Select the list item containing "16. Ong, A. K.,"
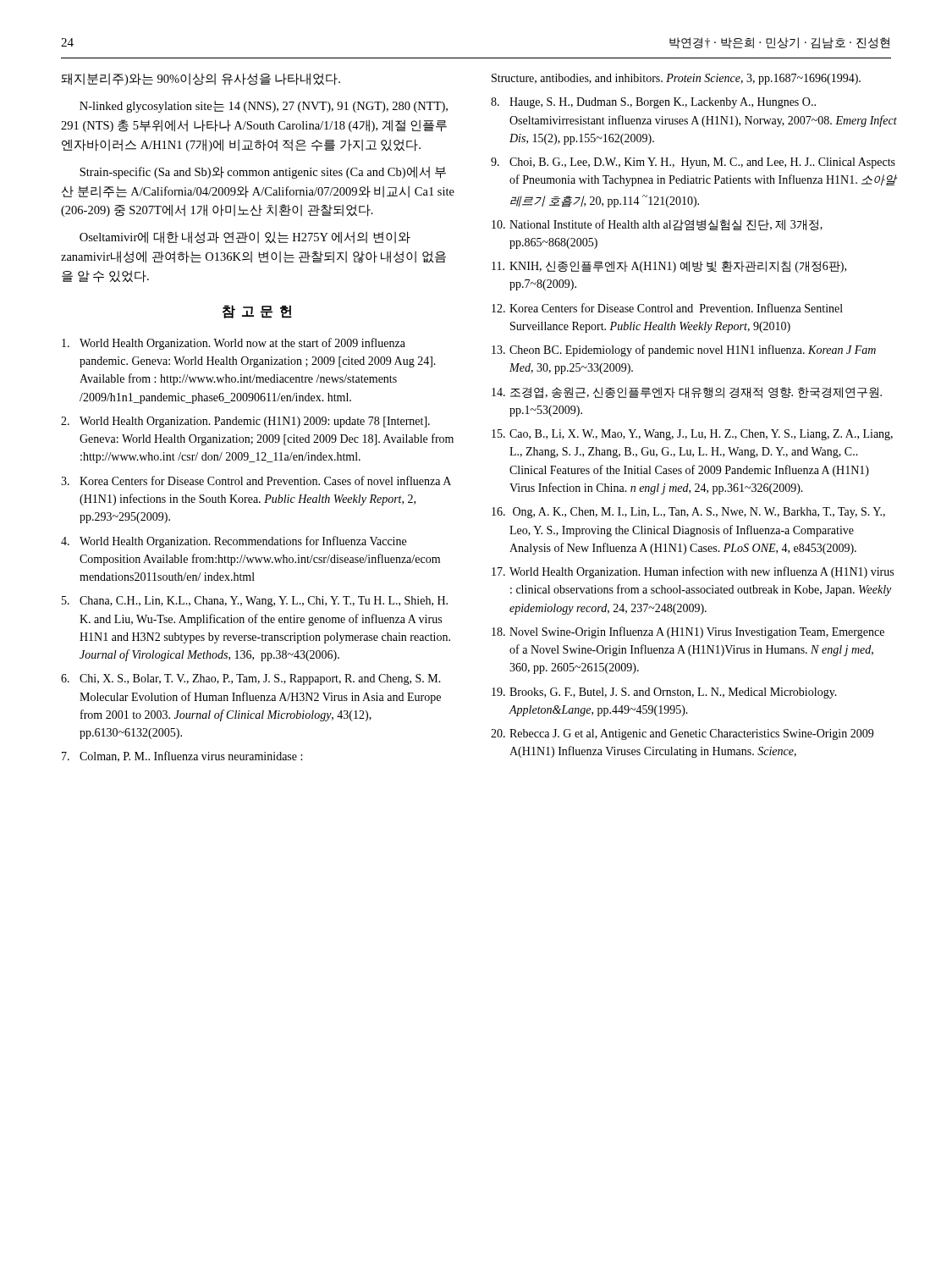Screen dimensions: 1270x952 694,530
